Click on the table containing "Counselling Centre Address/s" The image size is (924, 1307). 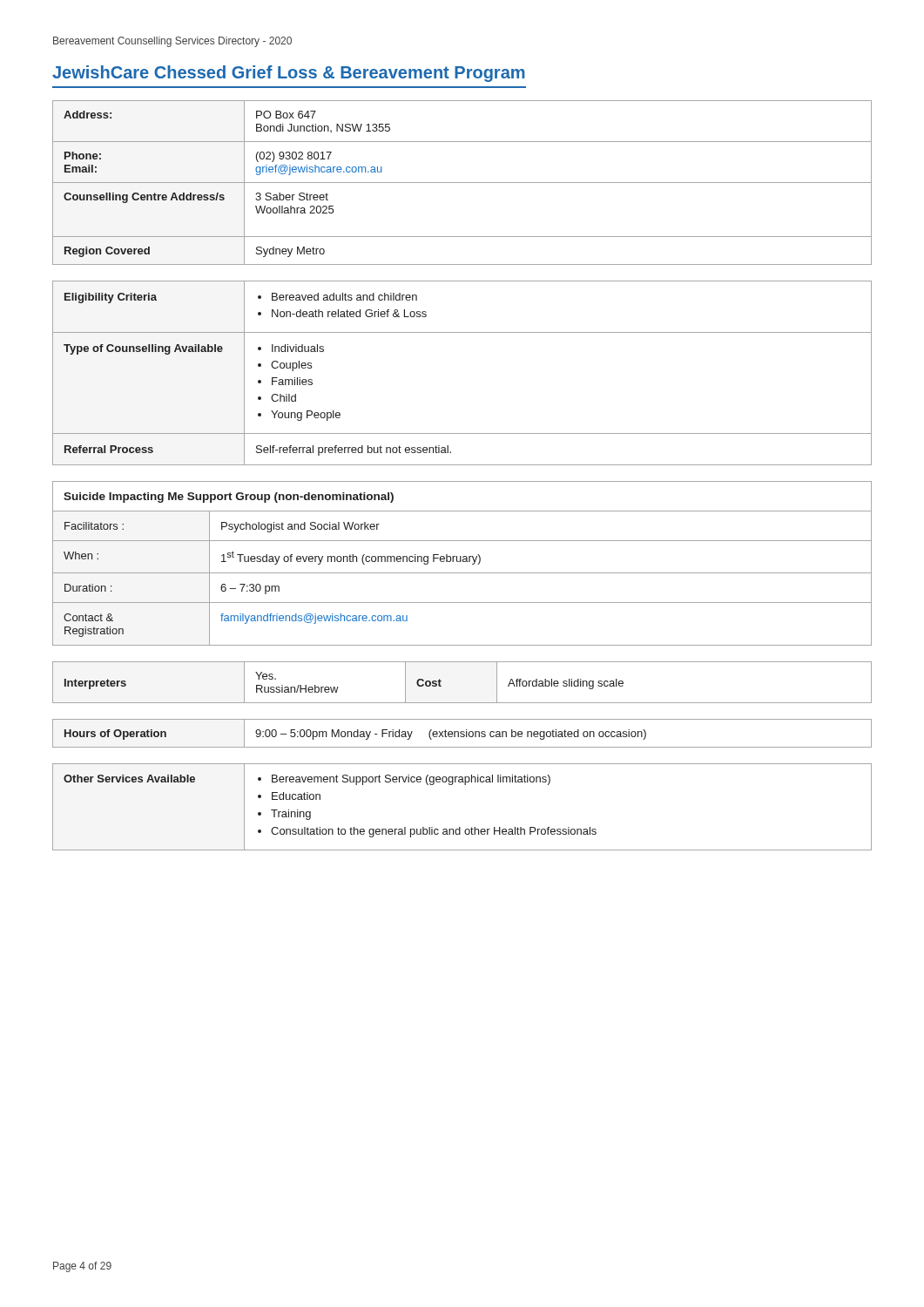(462, 183)
